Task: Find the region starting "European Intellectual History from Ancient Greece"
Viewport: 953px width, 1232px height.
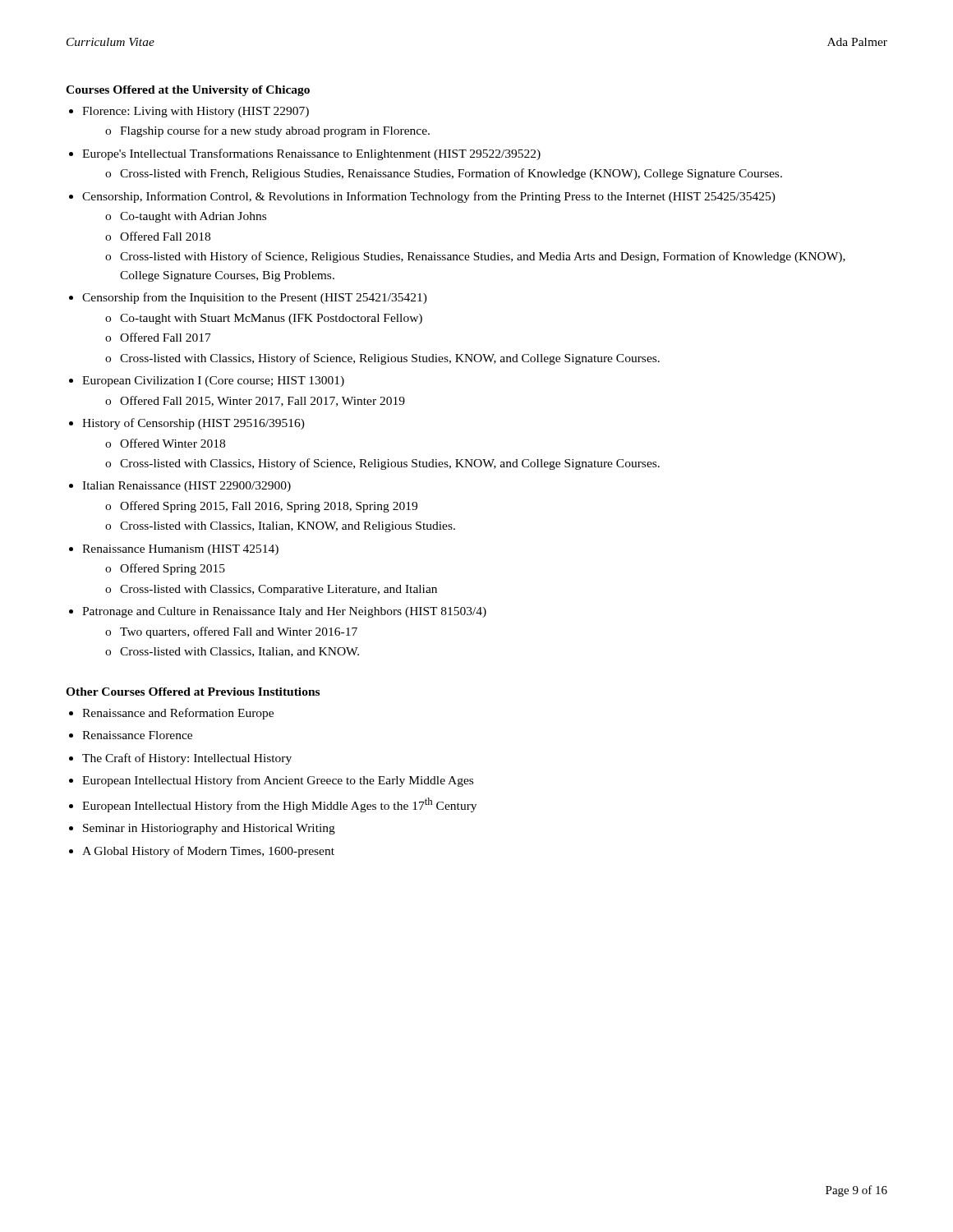Action: (x=278, y=780)
